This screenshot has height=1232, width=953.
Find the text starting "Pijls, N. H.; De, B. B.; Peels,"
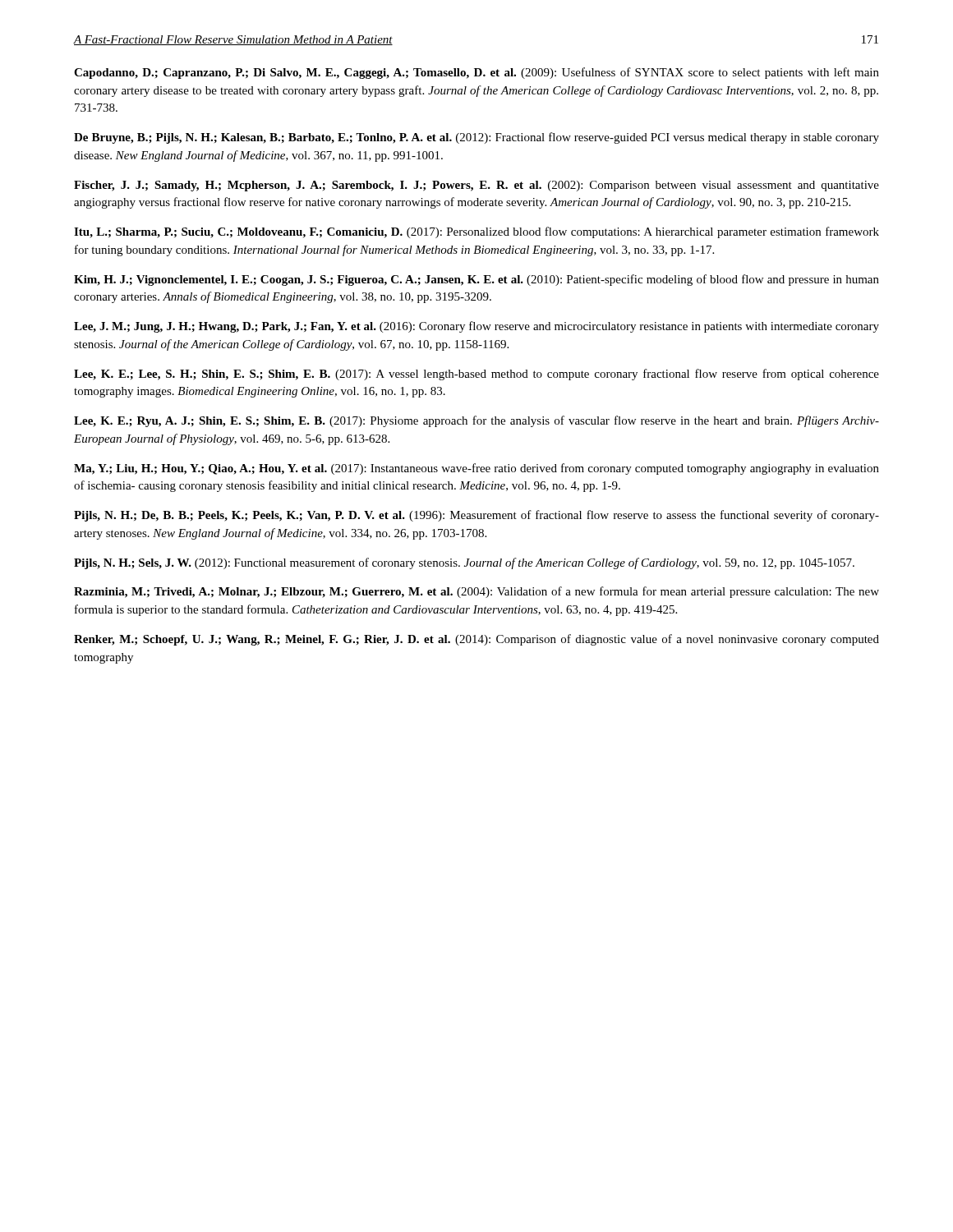476,524
